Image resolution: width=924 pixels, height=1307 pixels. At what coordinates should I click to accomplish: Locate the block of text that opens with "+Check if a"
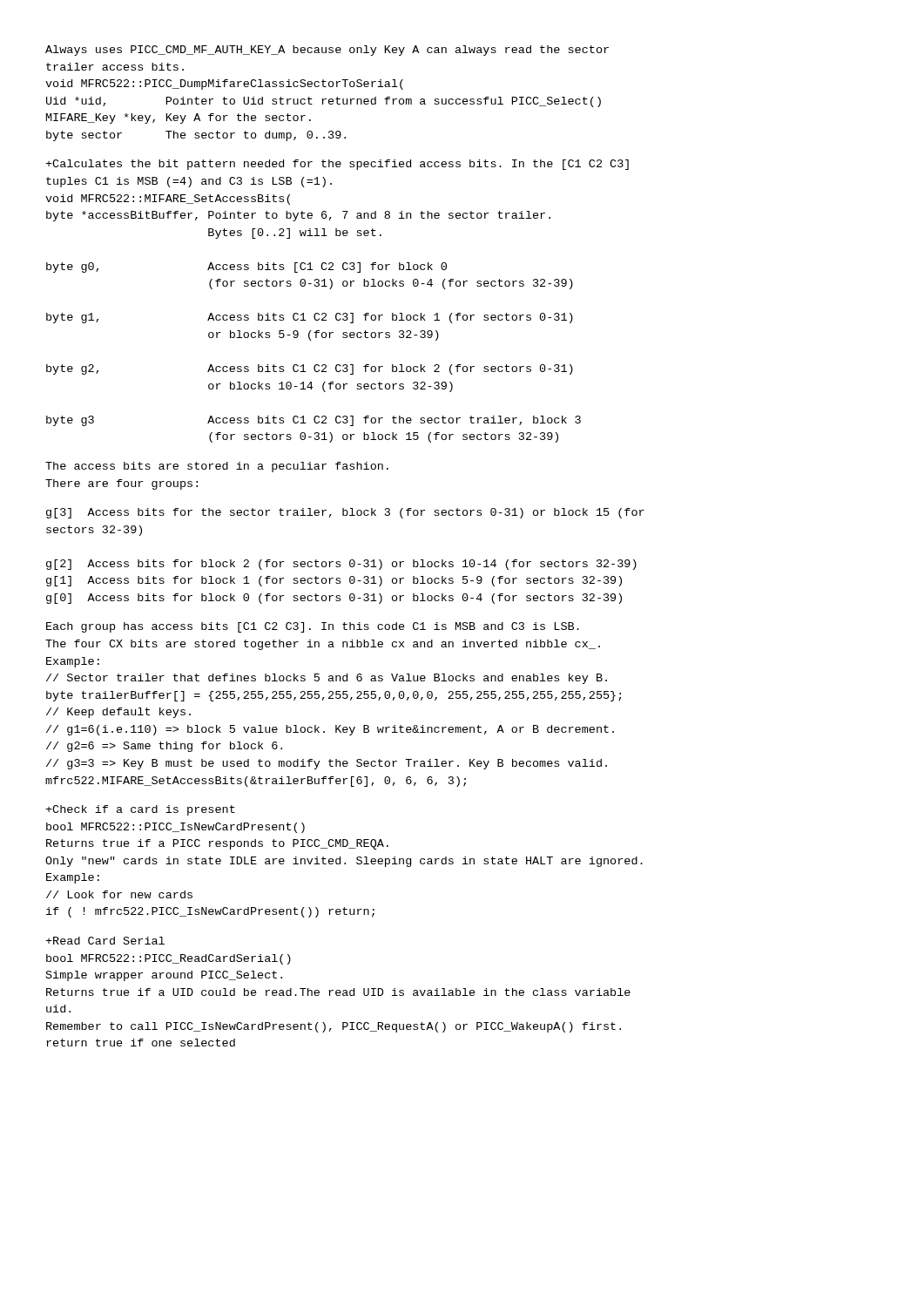click(345, 861)
